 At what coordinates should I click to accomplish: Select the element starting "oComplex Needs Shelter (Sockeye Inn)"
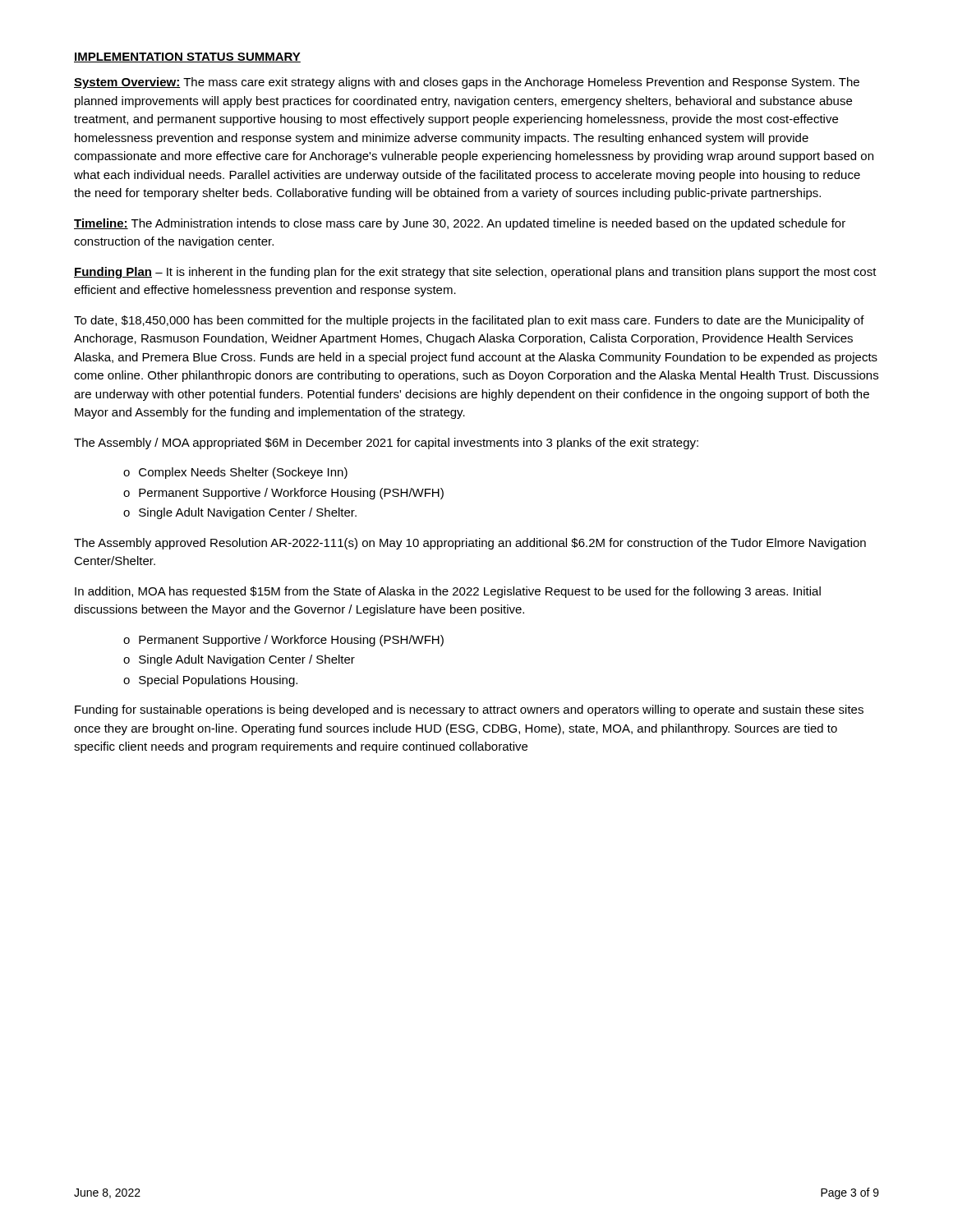click(236, 472)
